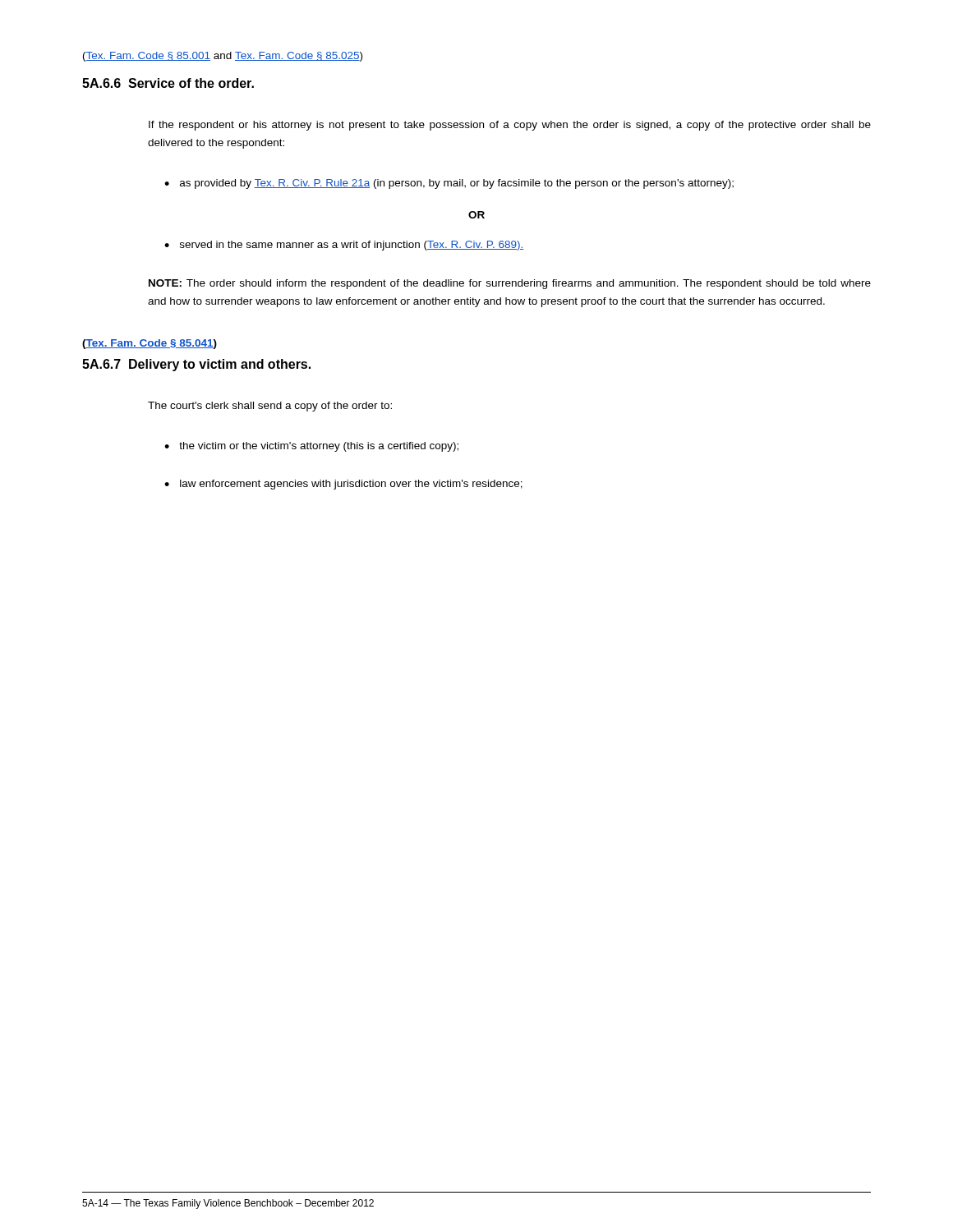Click where it says "(Tex. Fam. Code § 85.041)"
Viewport: 953px width, 1232px height.
click(150, 342)
